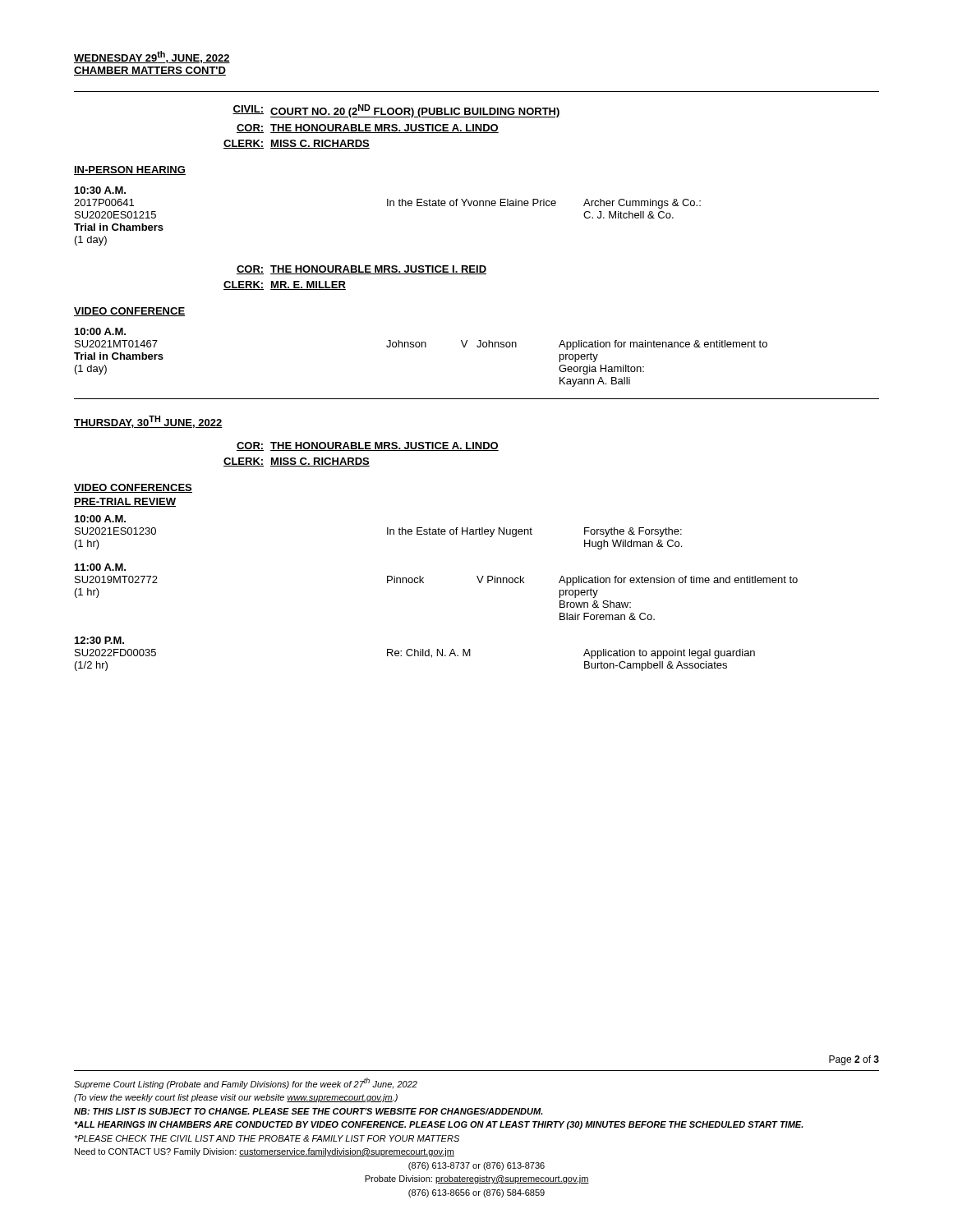Find the block on this page that starts "11:00 A.M. SU2019MT02772 (1 hr) Pinnock"

[x=476, y=592]
